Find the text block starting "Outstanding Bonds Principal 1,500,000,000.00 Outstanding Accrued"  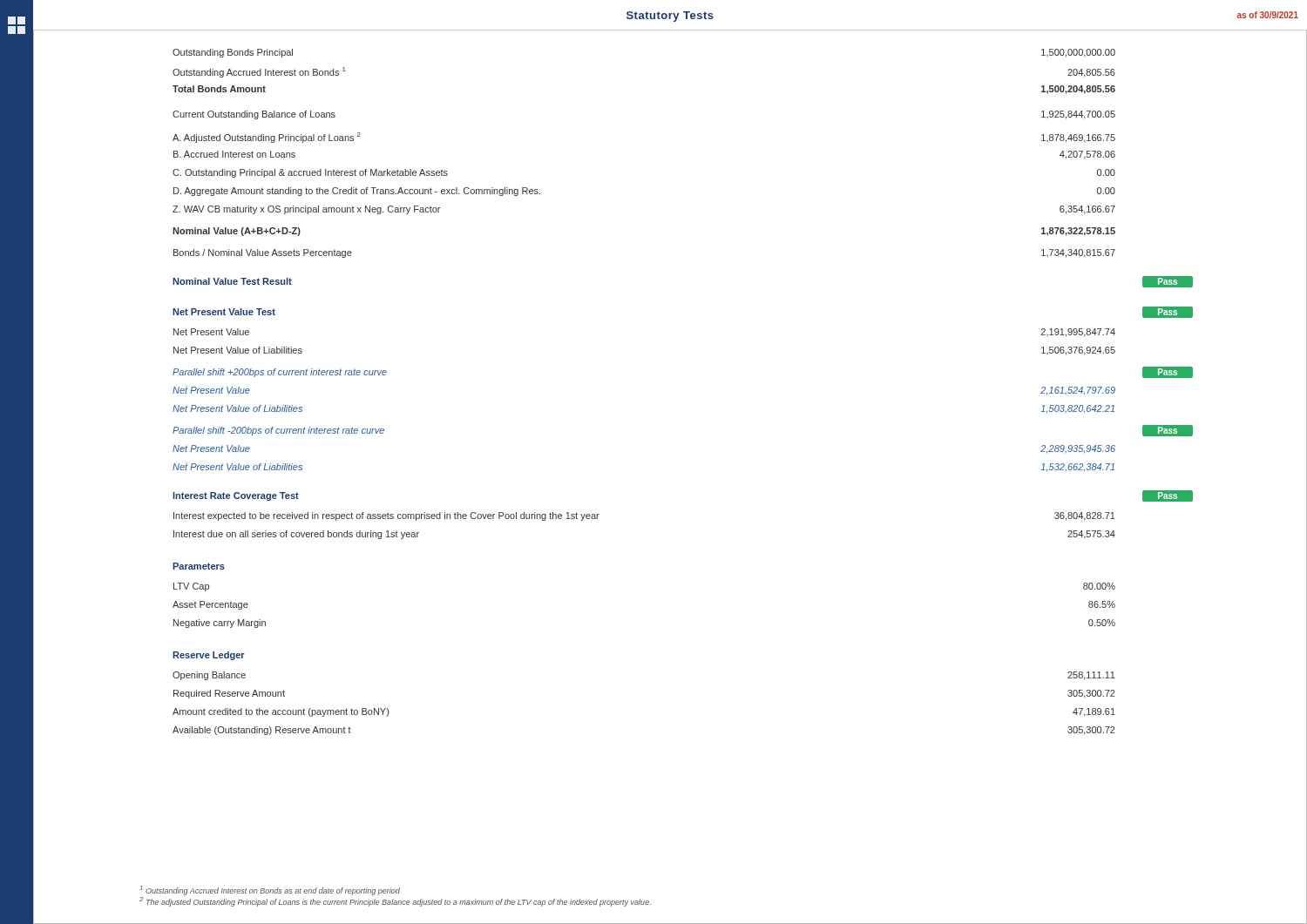point(230,52)
